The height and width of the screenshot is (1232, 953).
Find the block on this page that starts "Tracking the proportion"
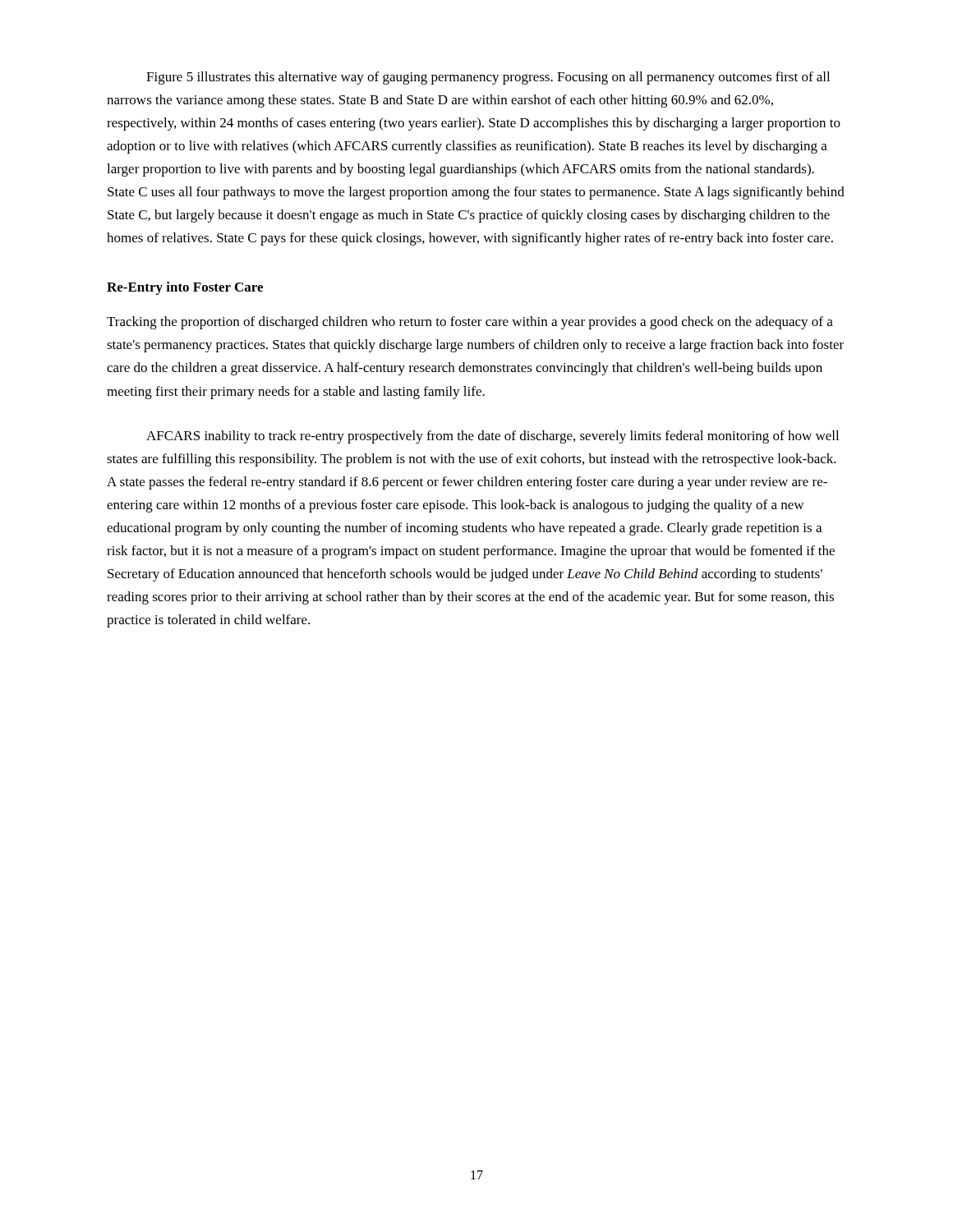[476, 357]
